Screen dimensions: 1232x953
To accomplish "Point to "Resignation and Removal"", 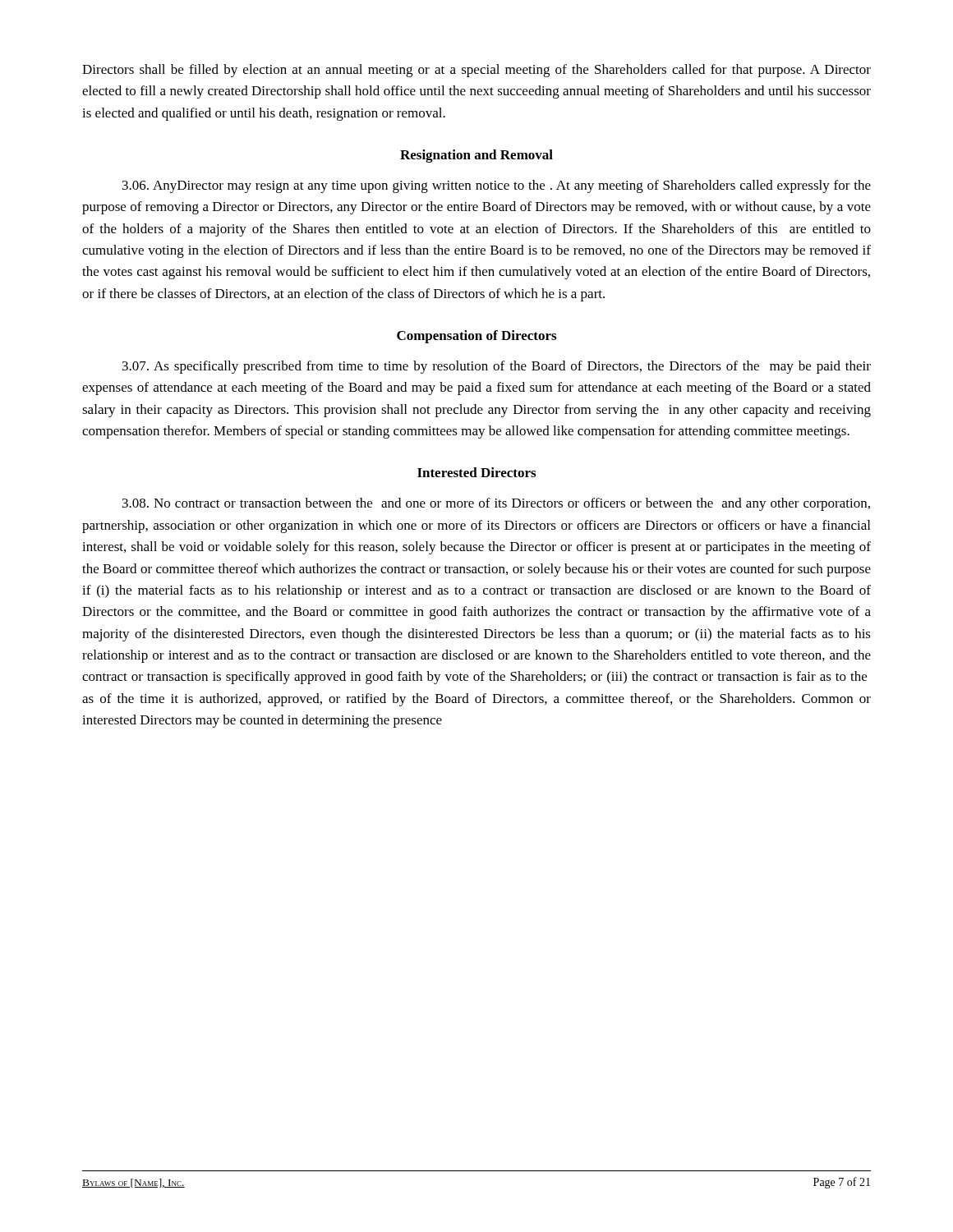I will tap(476, 155).
